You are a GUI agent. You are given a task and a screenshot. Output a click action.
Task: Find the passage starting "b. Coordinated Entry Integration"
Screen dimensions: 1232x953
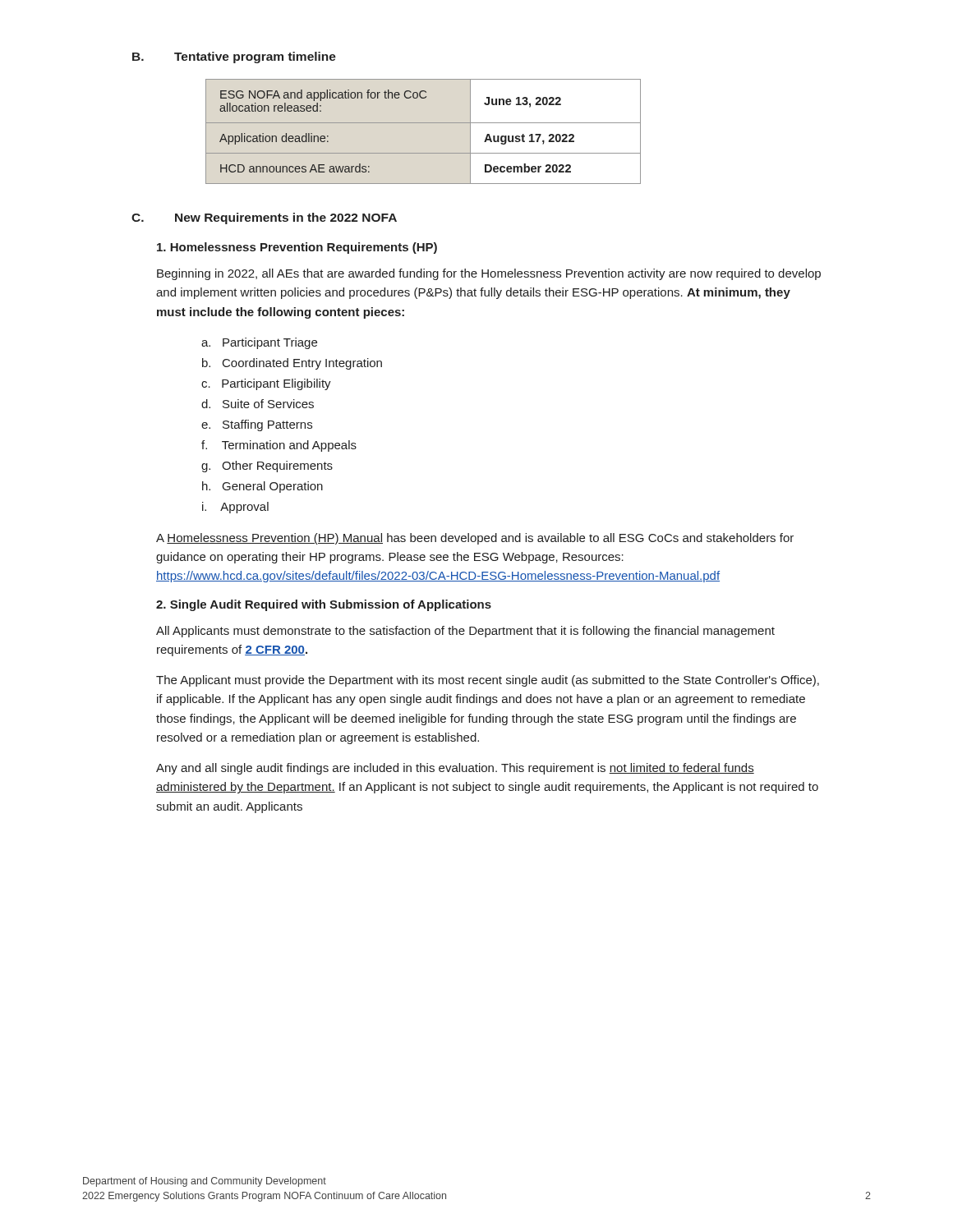pos(292,362)
